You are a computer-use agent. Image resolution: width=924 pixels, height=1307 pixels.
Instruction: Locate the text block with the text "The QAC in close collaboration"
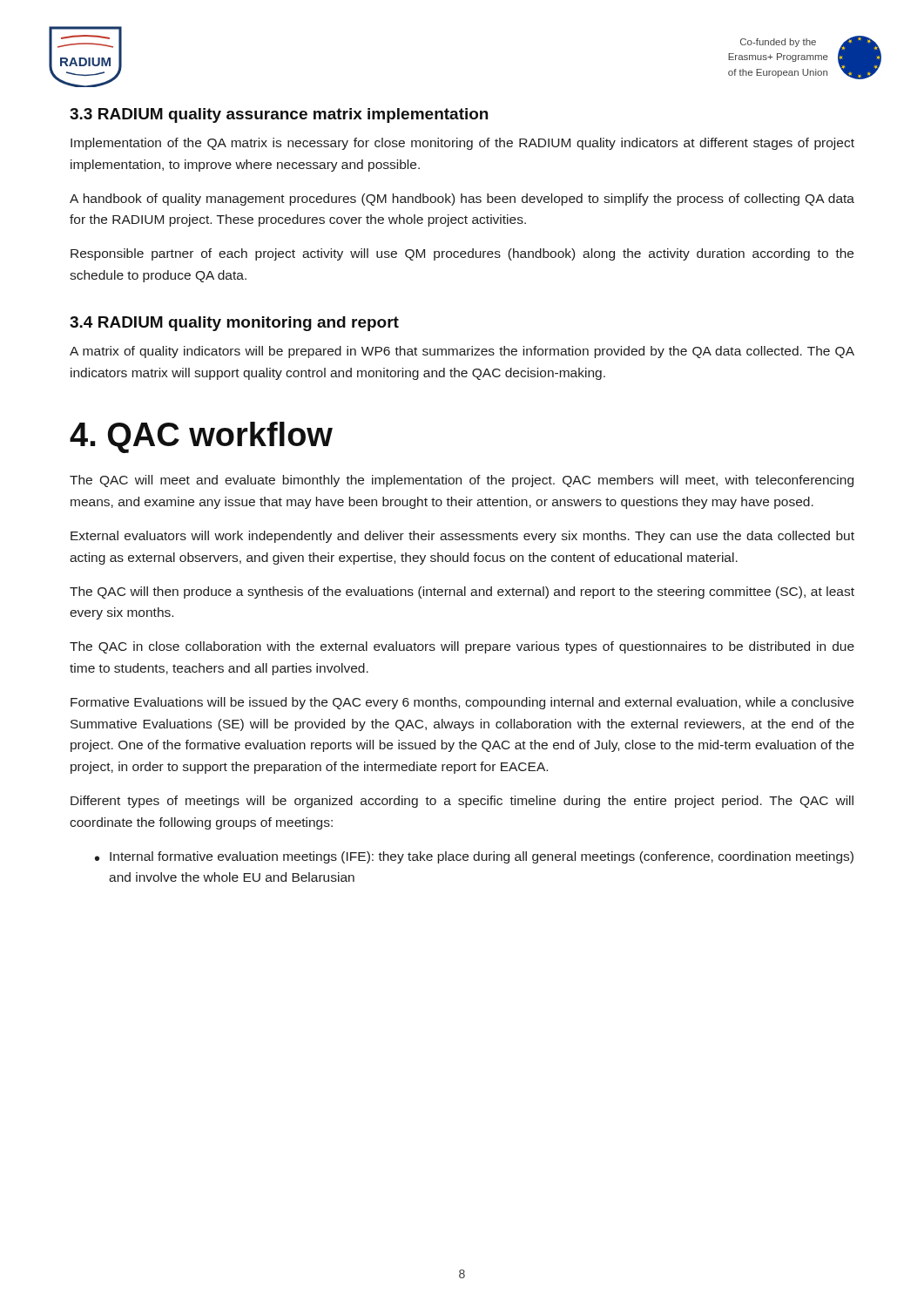[462, 657]
